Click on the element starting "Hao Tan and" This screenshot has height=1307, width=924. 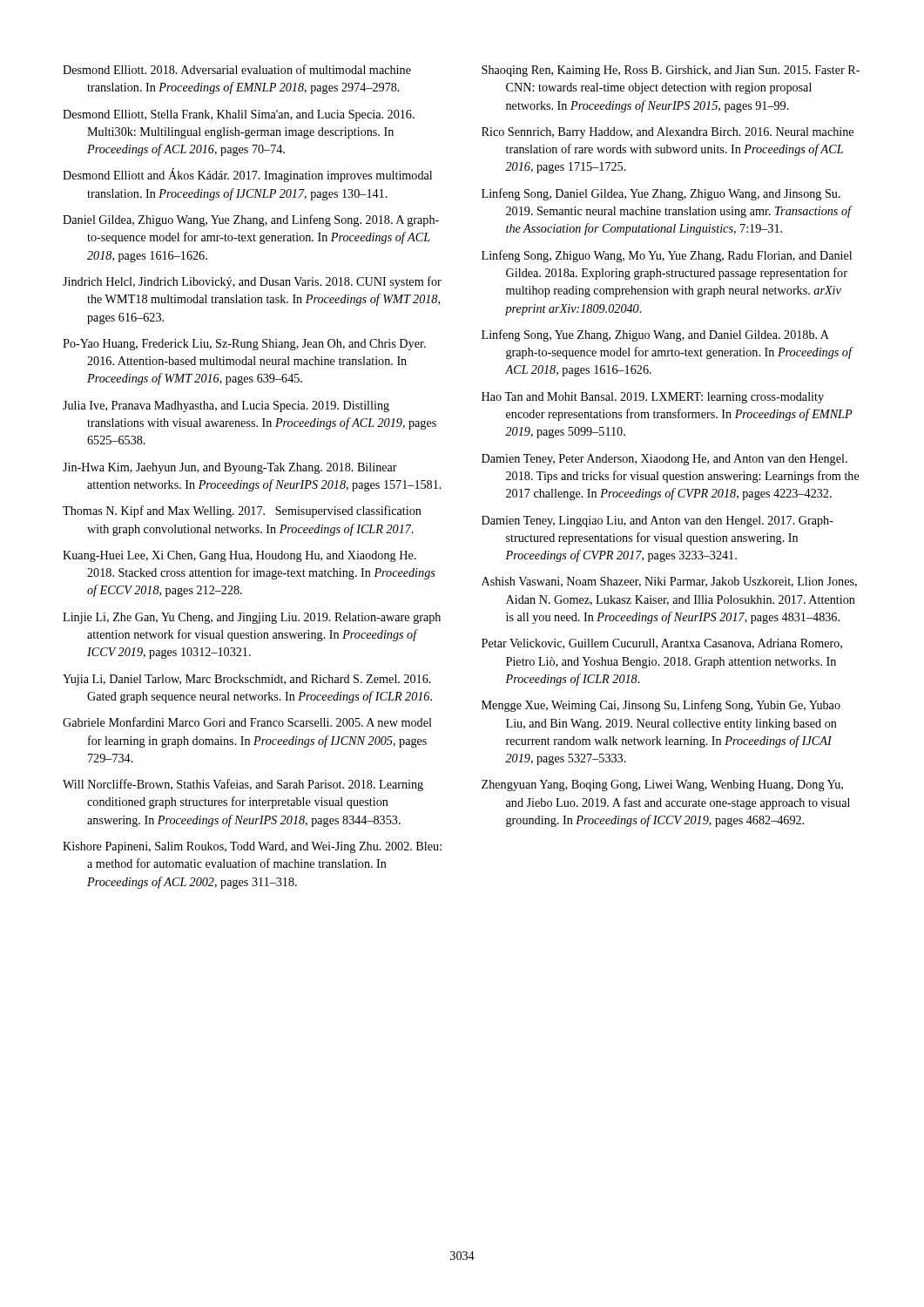pos(667,414)
